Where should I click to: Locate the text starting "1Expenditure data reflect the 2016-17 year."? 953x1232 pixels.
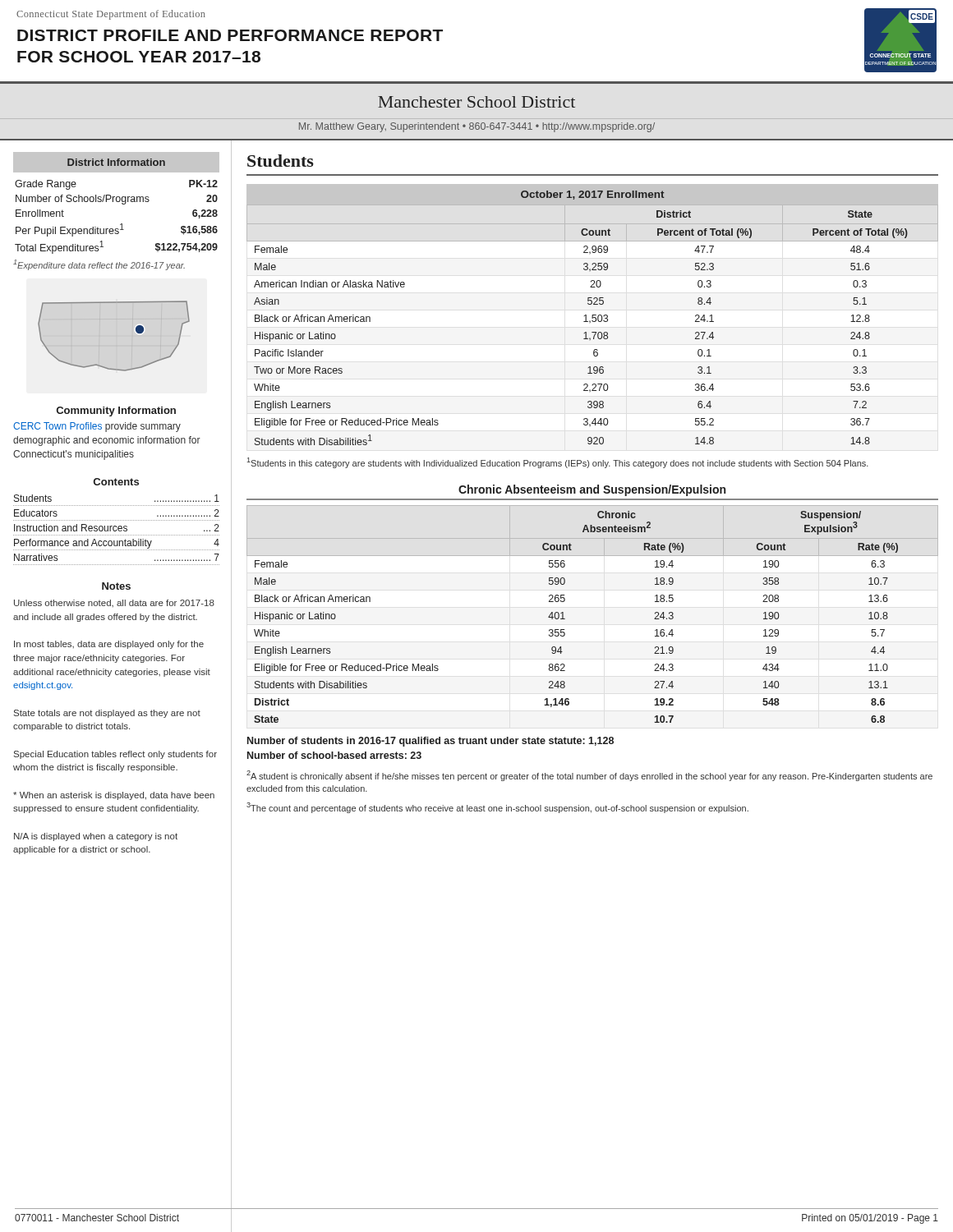pyautogui.click(x=99, y=264)
